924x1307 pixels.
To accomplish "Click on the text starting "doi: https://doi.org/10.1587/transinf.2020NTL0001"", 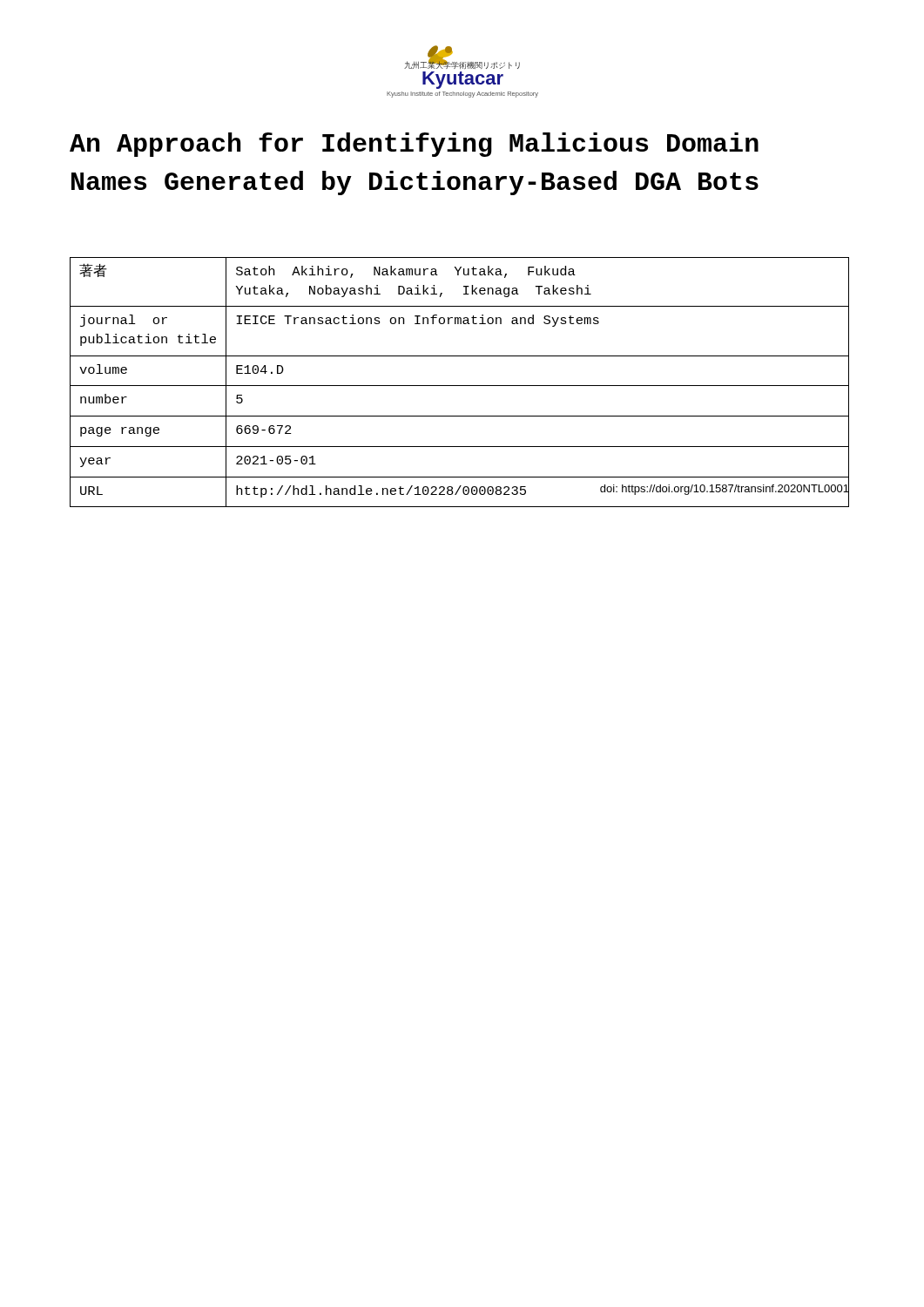I will point(459,488).
